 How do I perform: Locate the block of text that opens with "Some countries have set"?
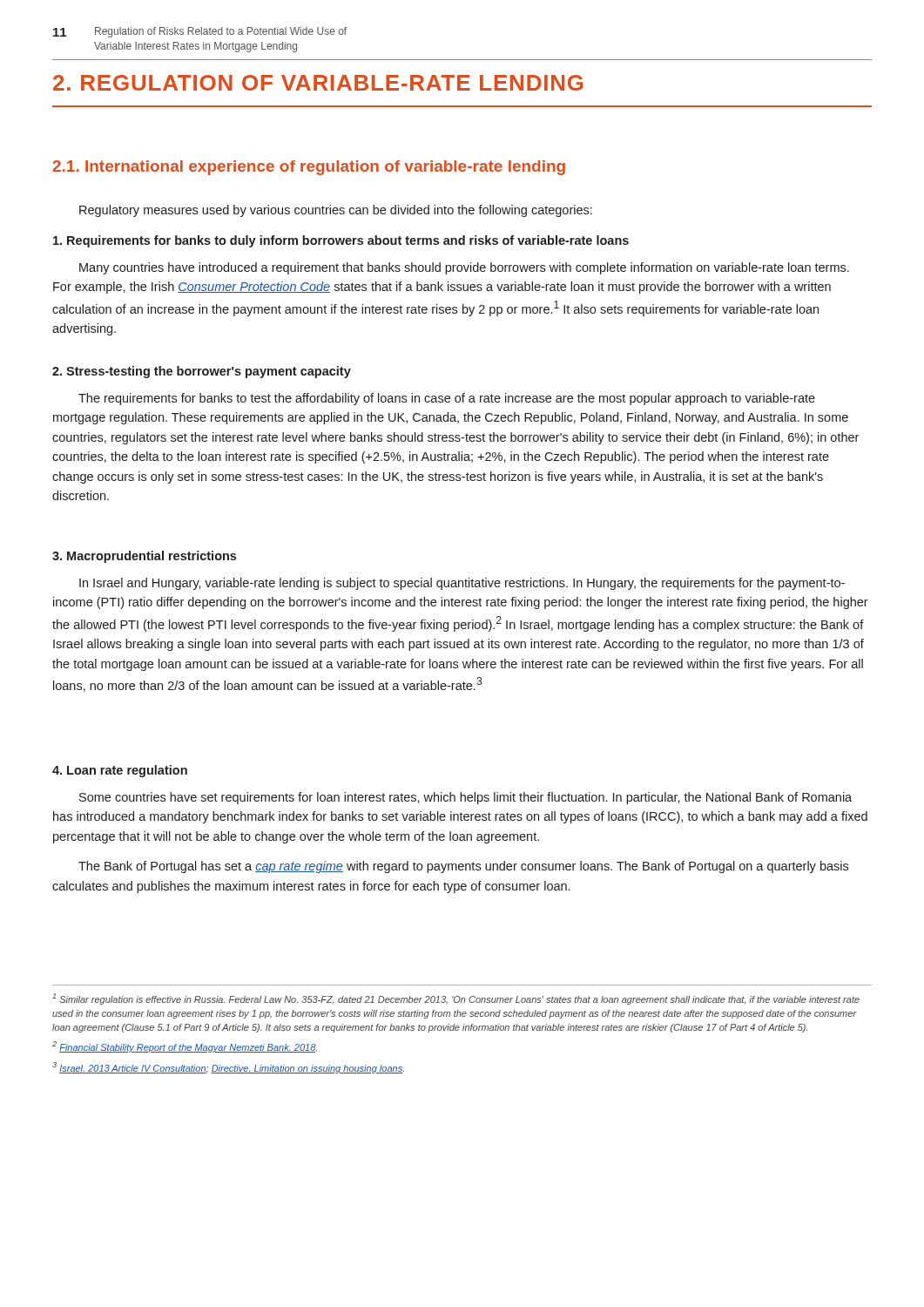point(462,842)
